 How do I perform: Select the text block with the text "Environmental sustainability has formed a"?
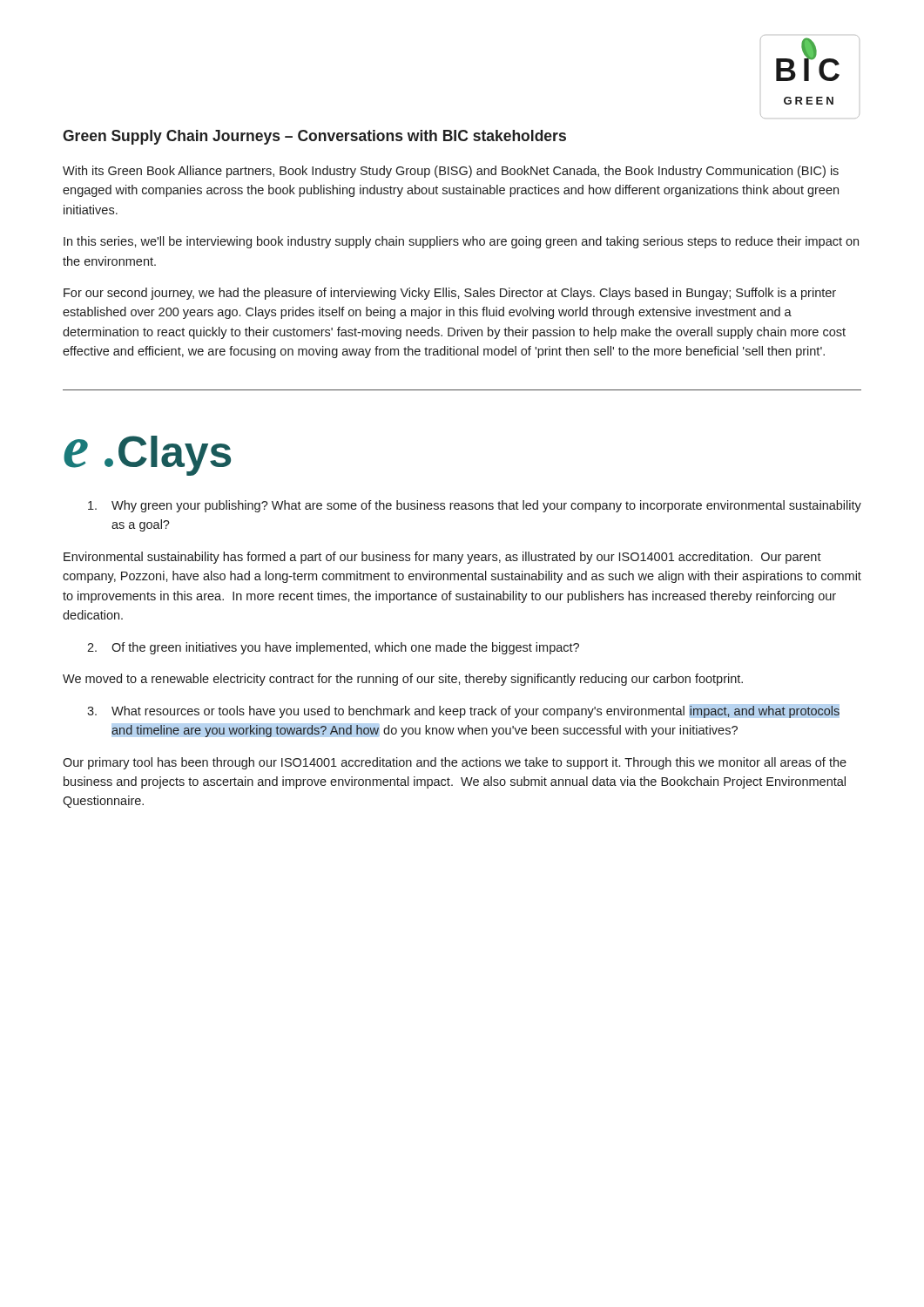[462, 586]
